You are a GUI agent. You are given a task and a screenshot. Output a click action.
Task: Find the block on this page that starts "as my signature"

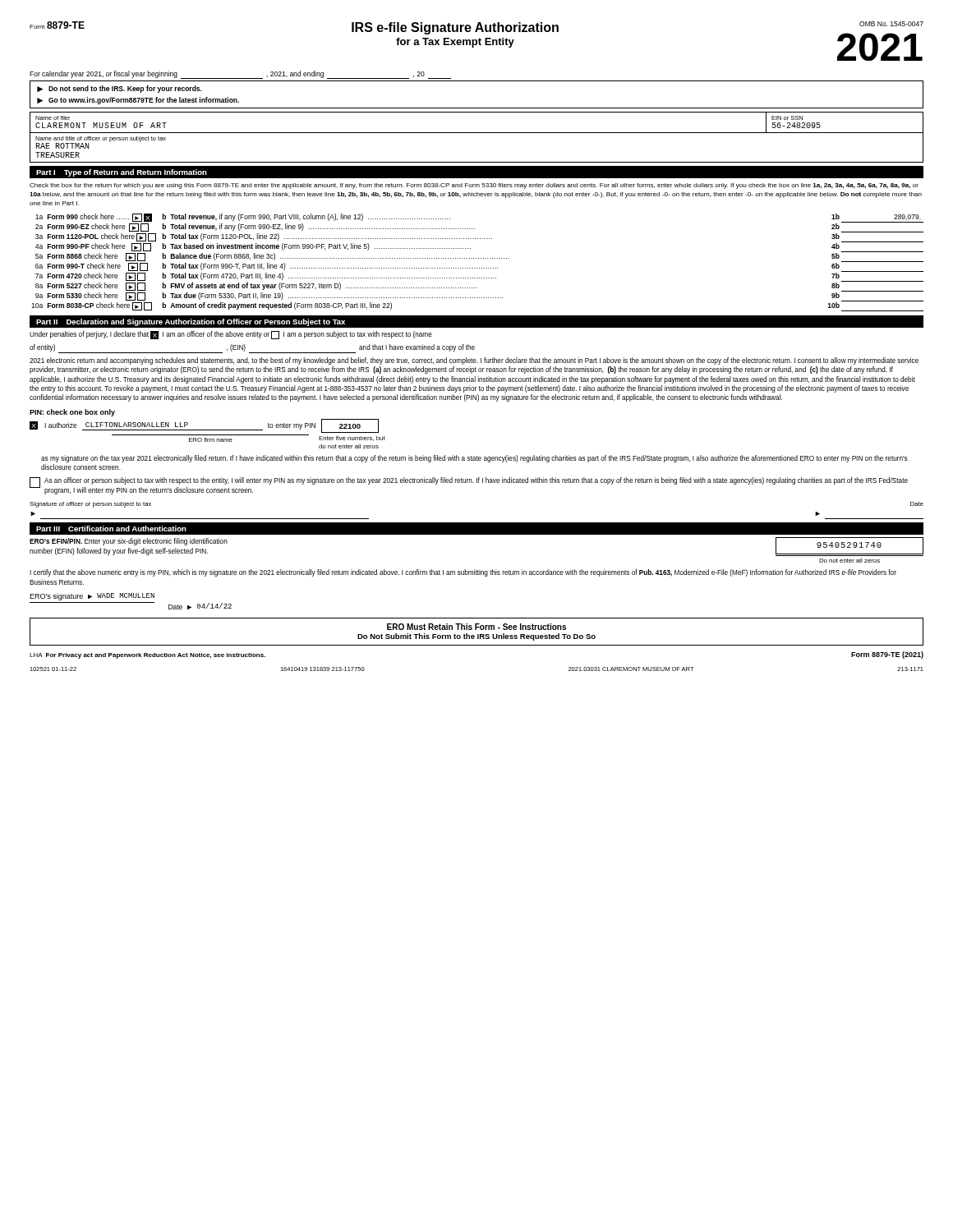pos(474,463)
